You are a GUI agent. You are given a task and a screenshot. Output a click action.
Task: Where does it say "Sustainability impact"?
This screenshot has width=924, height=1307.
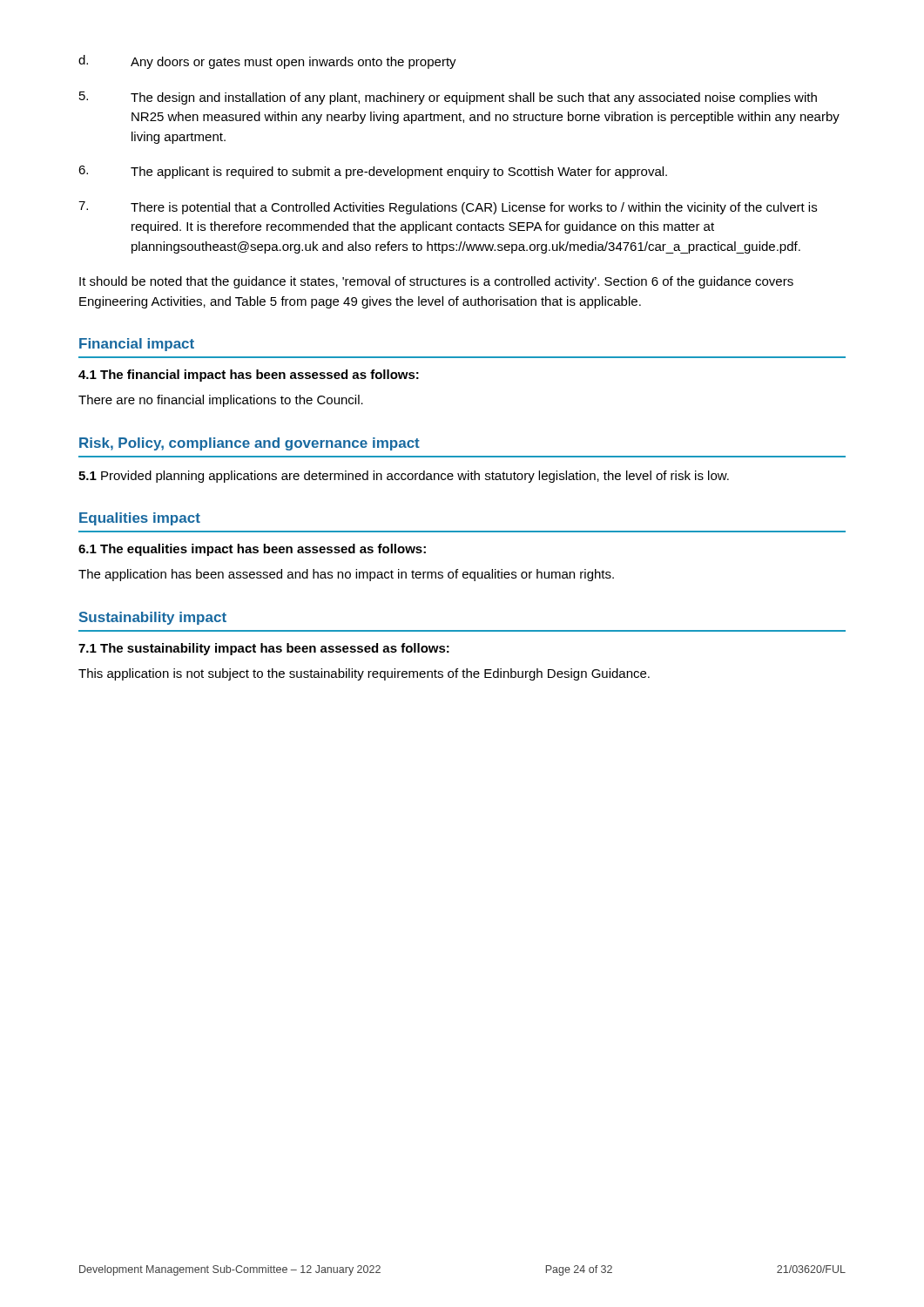[x=152, y=617]
